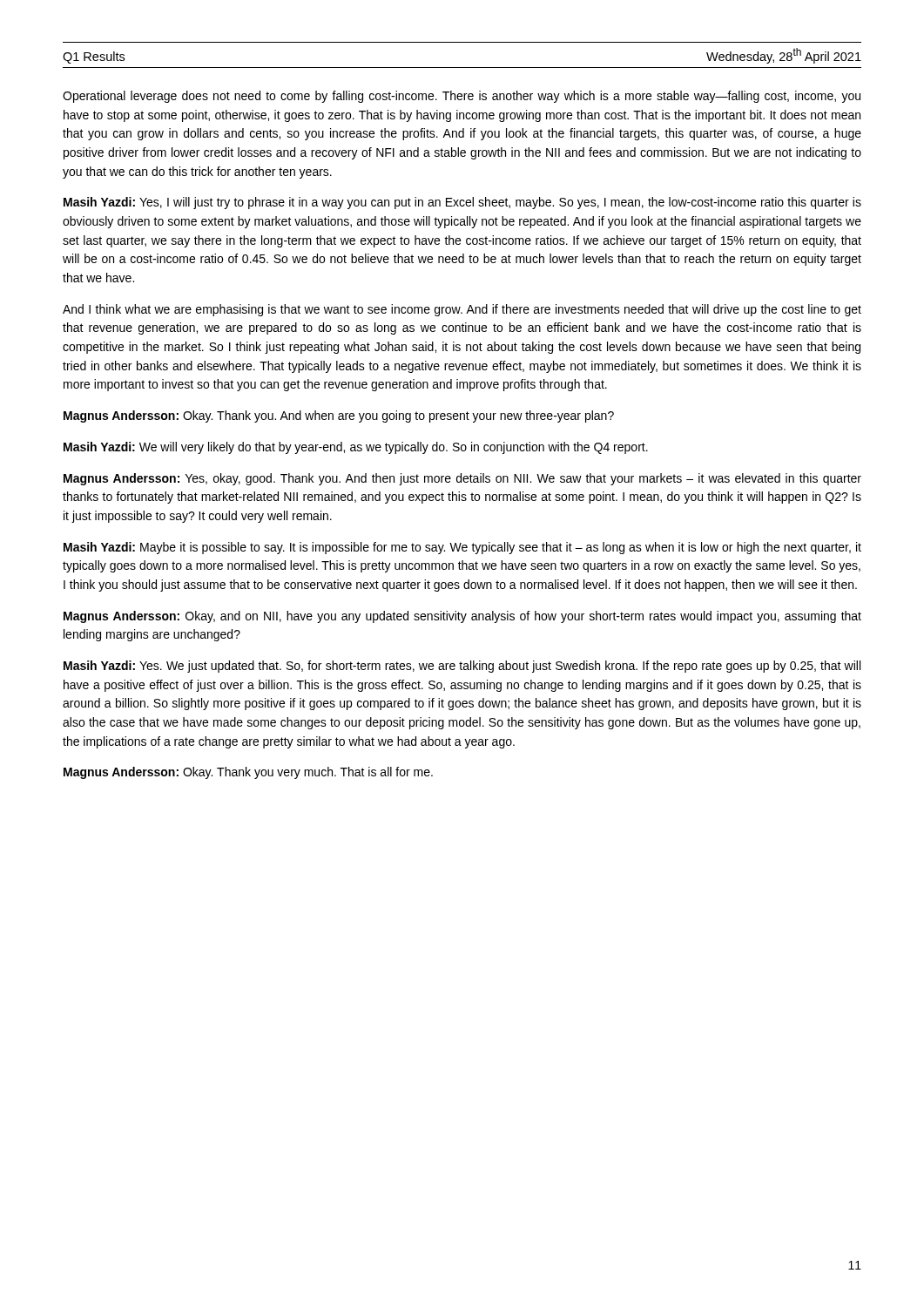Viewport: 924px width, 1307px height.
Task: Locate the element starting "Masih Yazdi: Yes. We just updated"
Action: [x=462, y=703]
